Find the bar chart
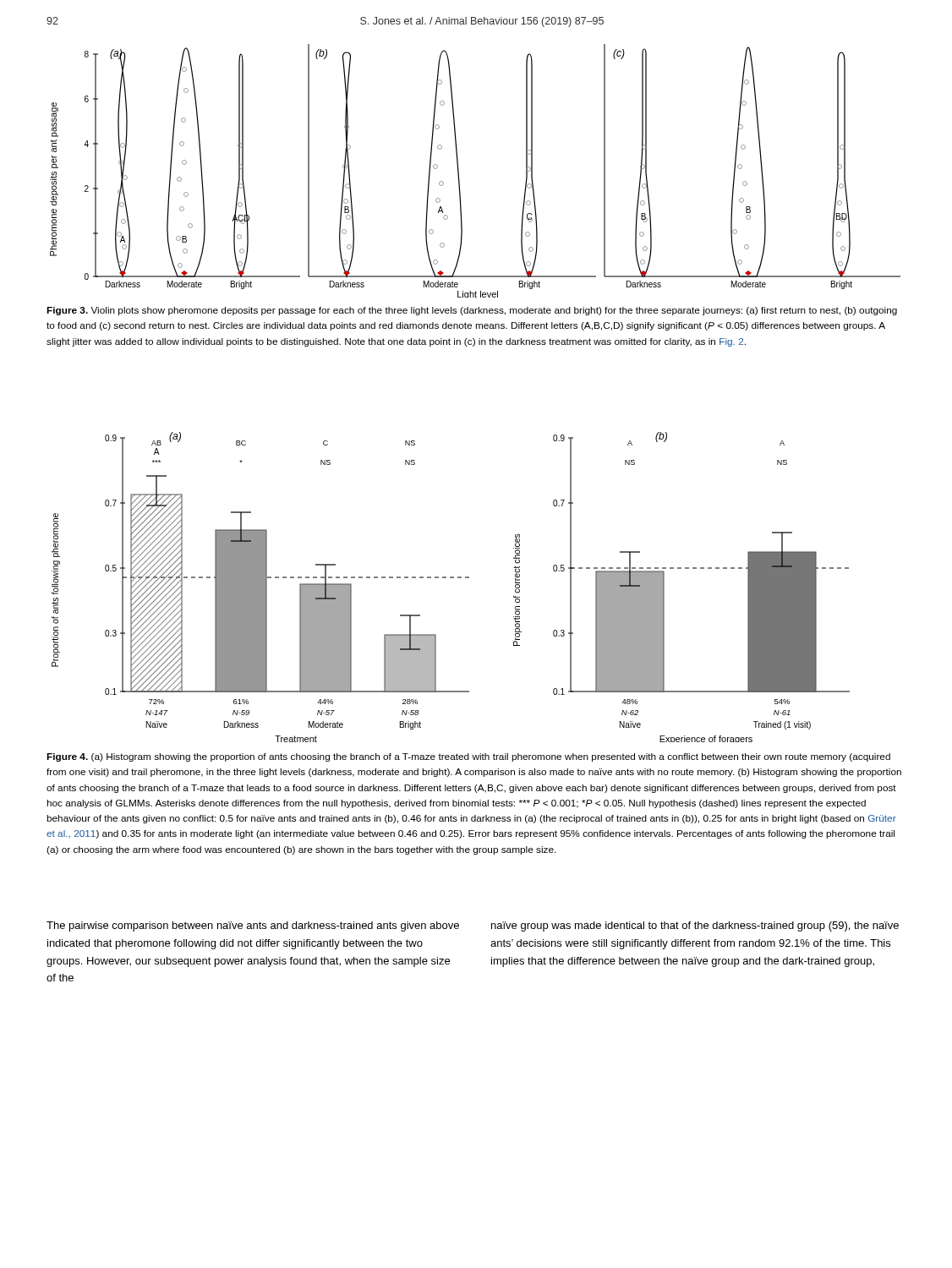The height and width of the screenshot is (1268, 952). [476, 582]
